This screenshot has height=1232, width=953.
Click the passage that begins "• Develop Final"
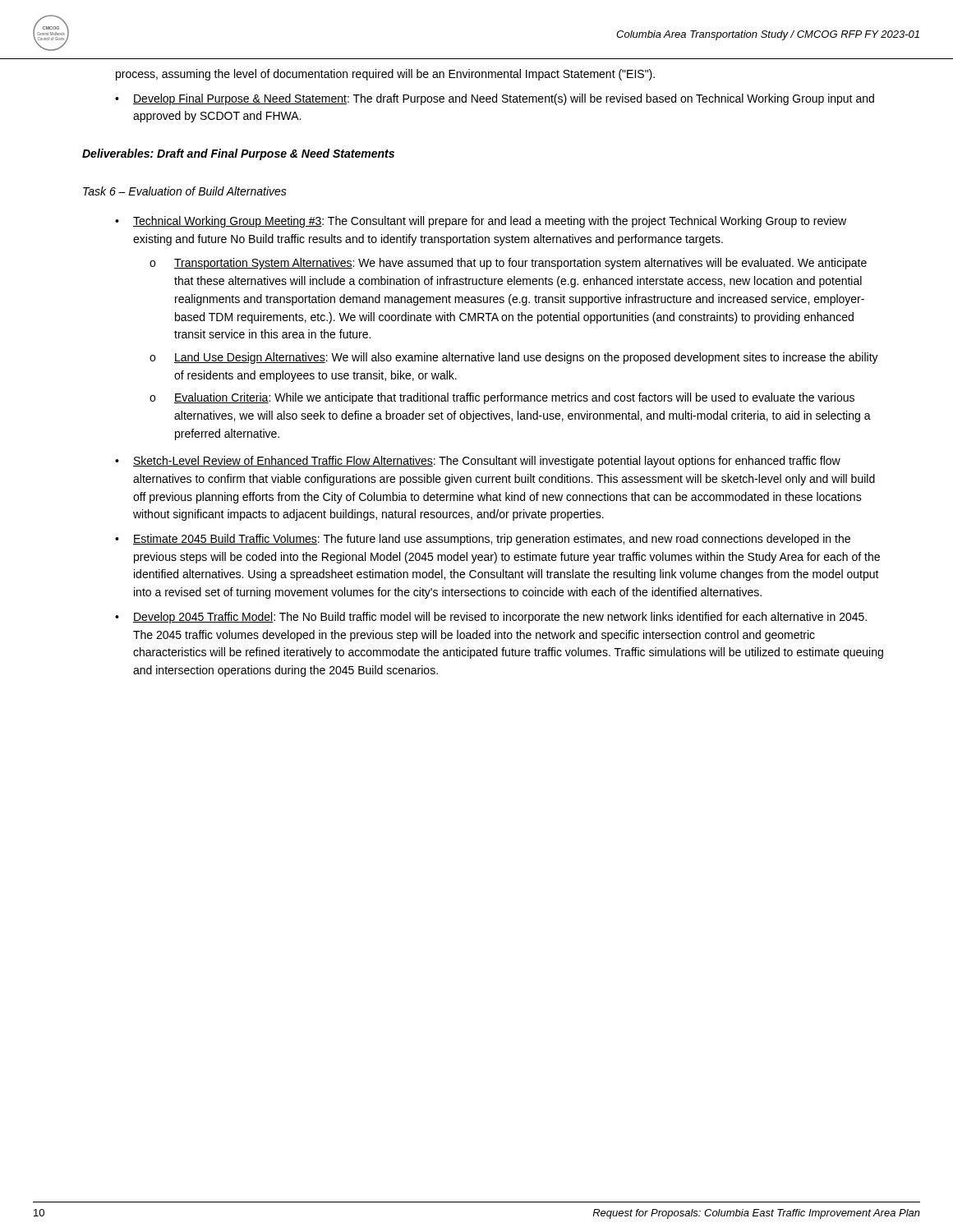(501, 108)
